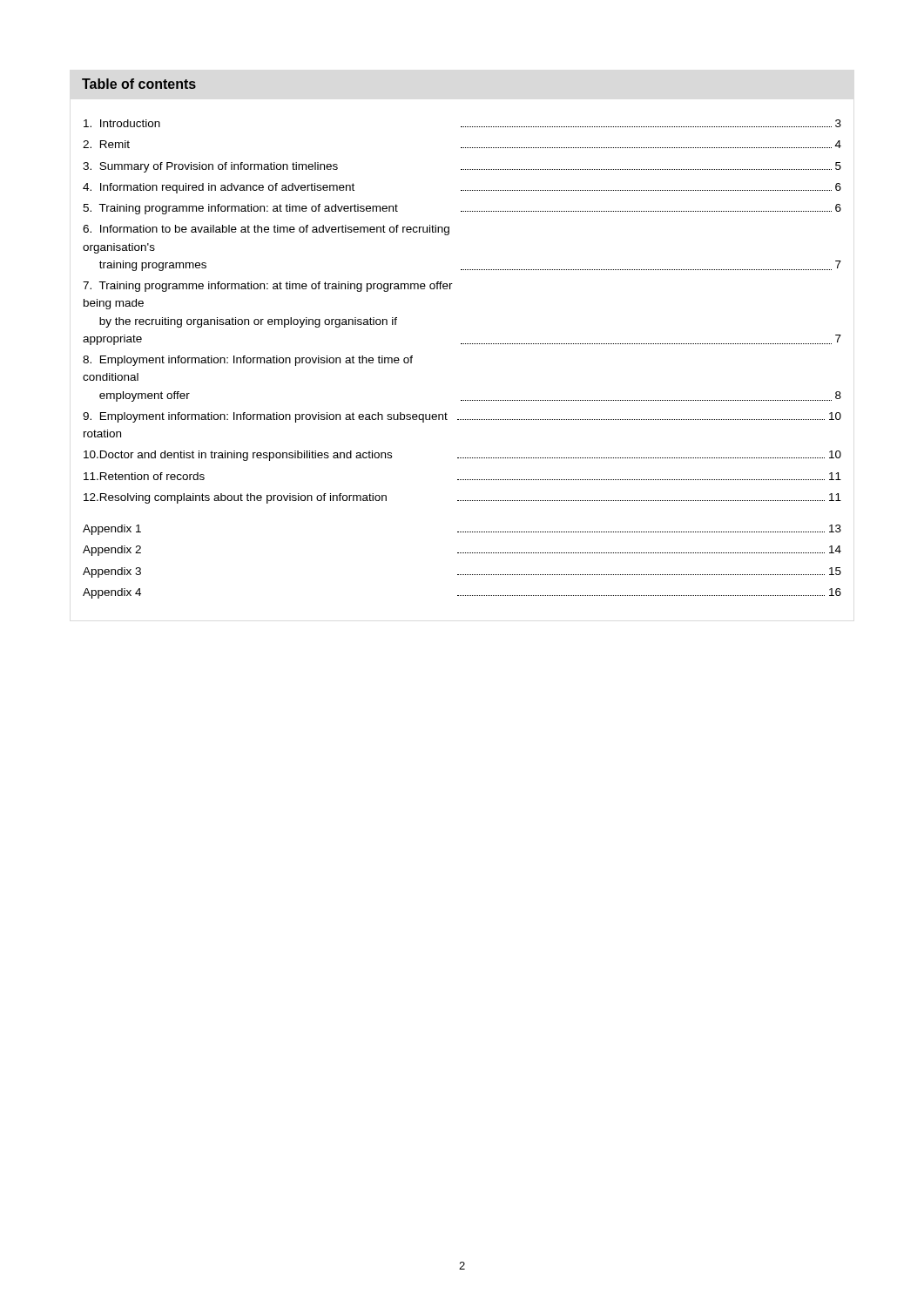
Task: Click on the element starting "8. Employment information: Information"
Action: point(248,361)
